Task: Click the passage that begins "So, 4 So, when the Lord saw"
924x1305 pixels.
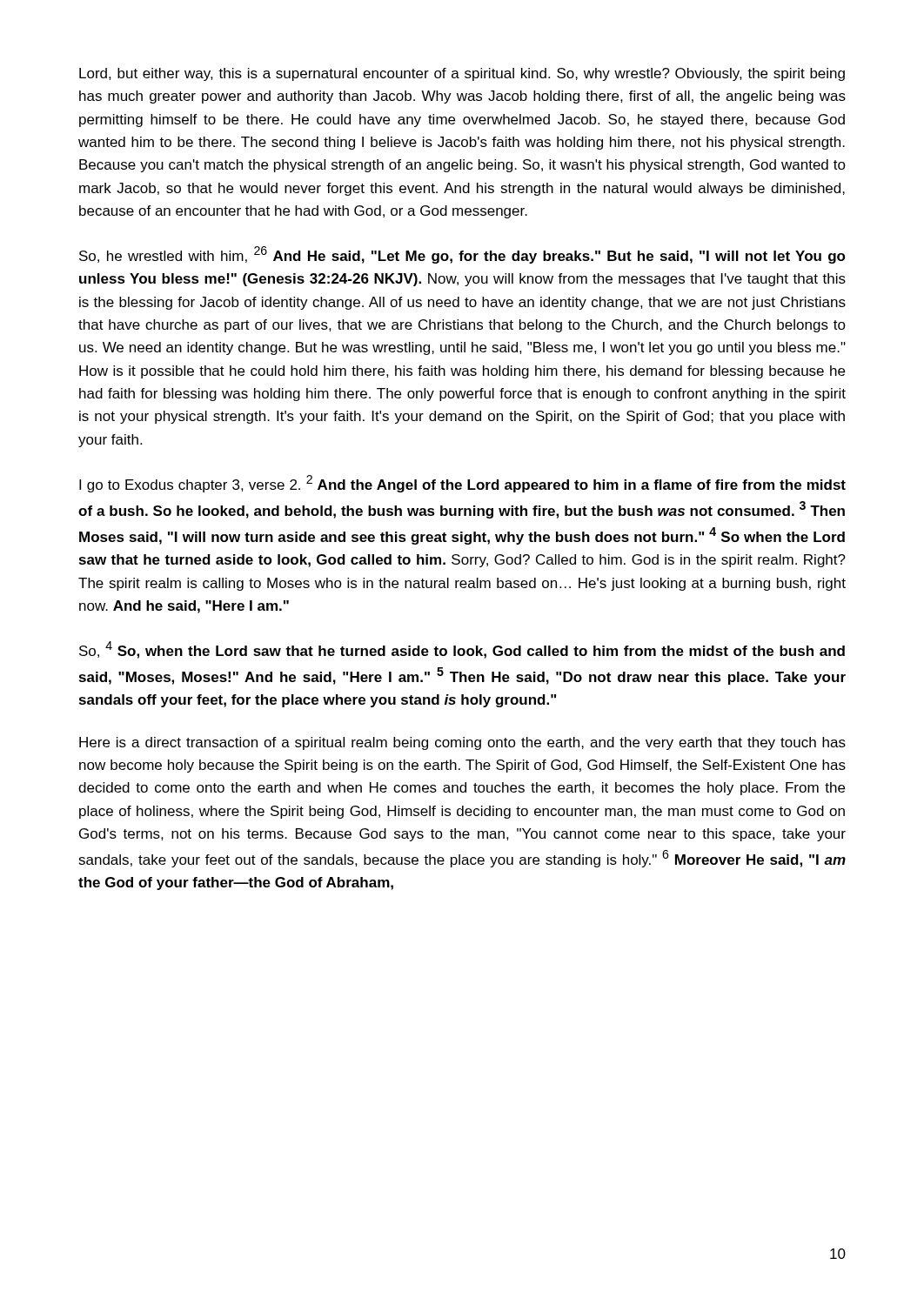Action: tap(462, 674)
